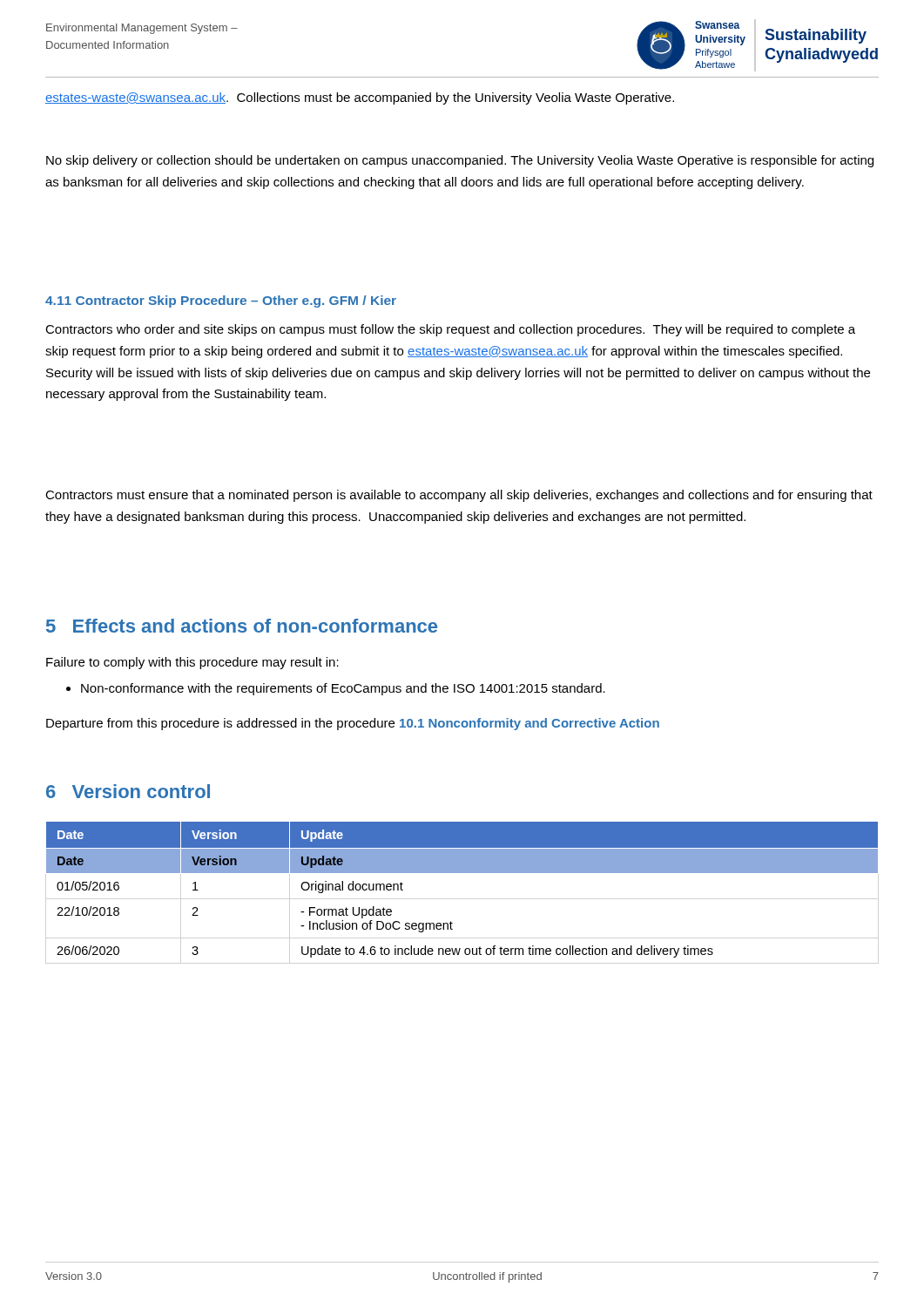The image size is (924, 1307).
Task: Find the element starting "6 Version control"
Action: (x=128, y=792)
